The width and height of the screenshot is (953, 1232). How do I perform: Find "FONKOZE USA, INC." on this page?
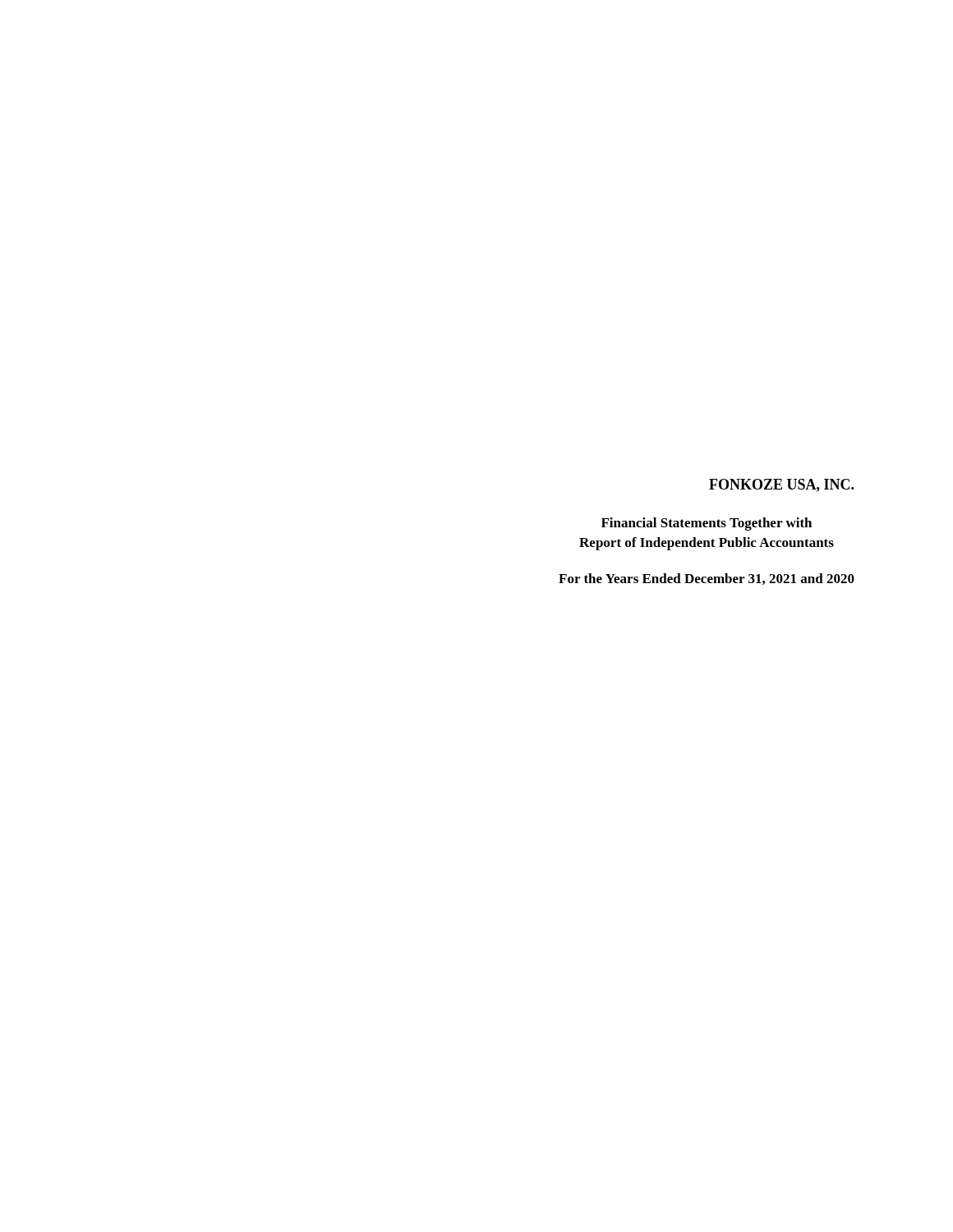pos(782,485)
